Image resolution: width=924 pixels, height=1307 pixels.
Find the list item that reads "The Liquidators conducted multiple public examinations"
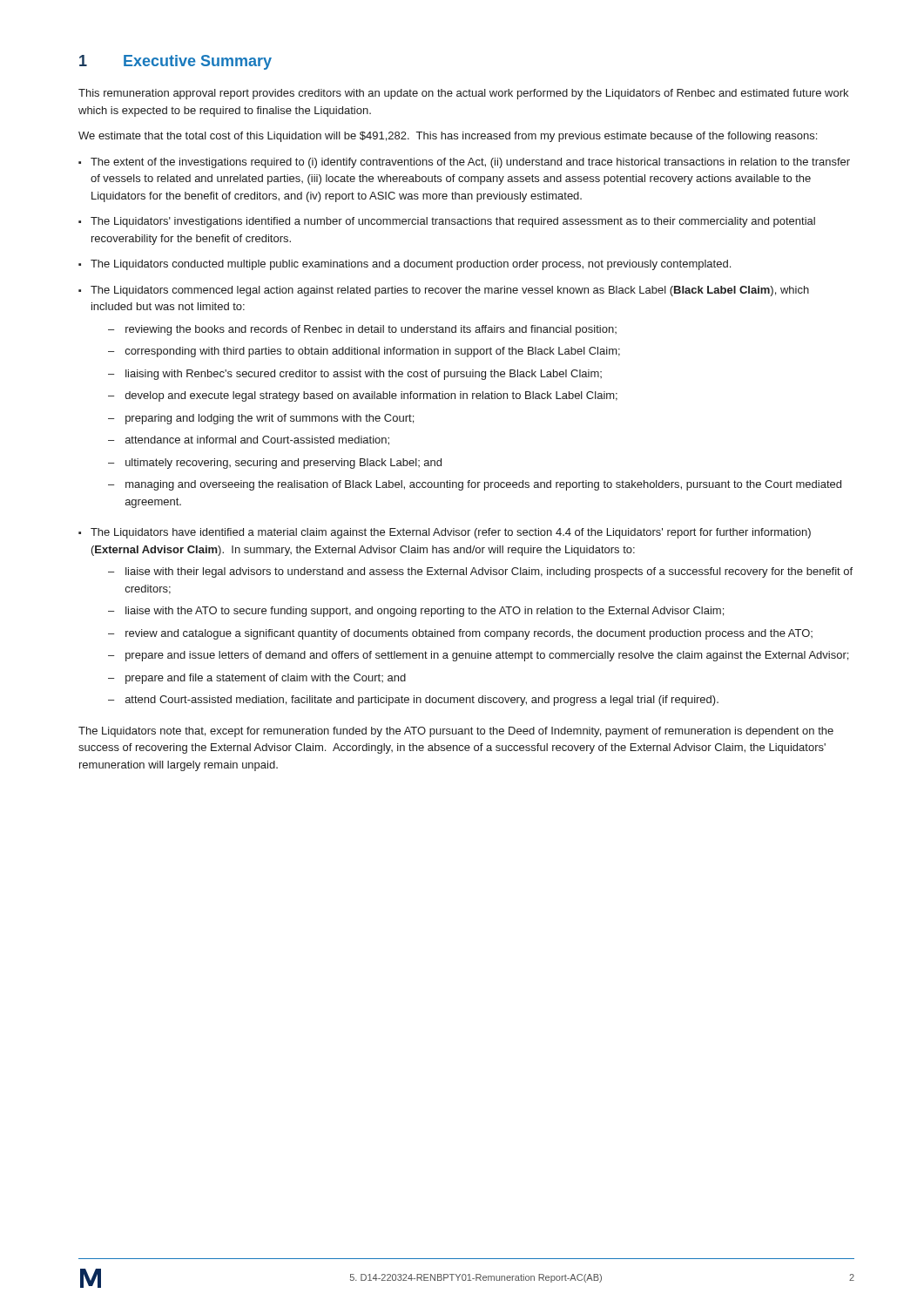472,264
